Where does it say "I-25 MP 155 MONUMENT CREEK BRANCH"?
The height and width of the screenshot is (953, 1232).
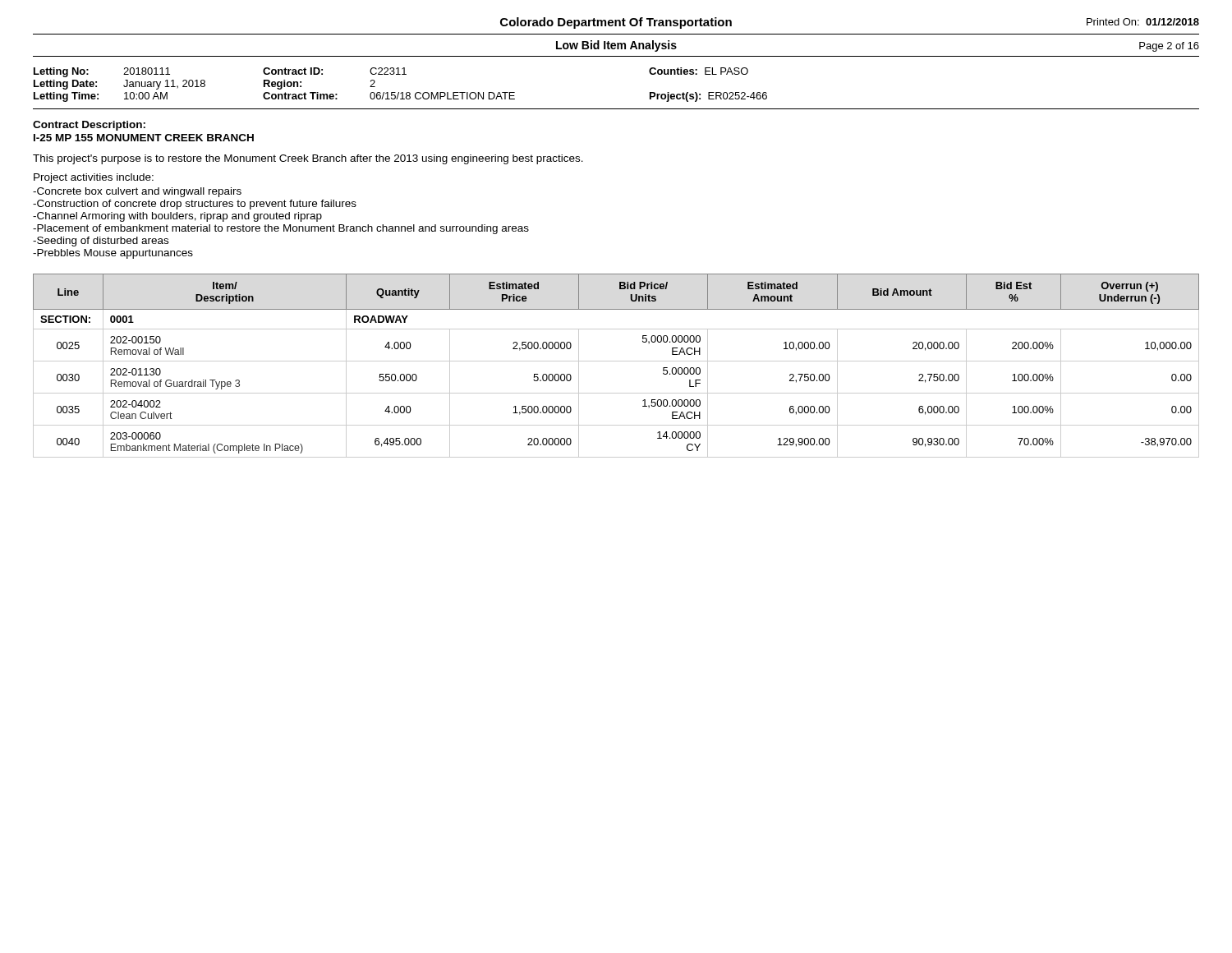point(144,138)
